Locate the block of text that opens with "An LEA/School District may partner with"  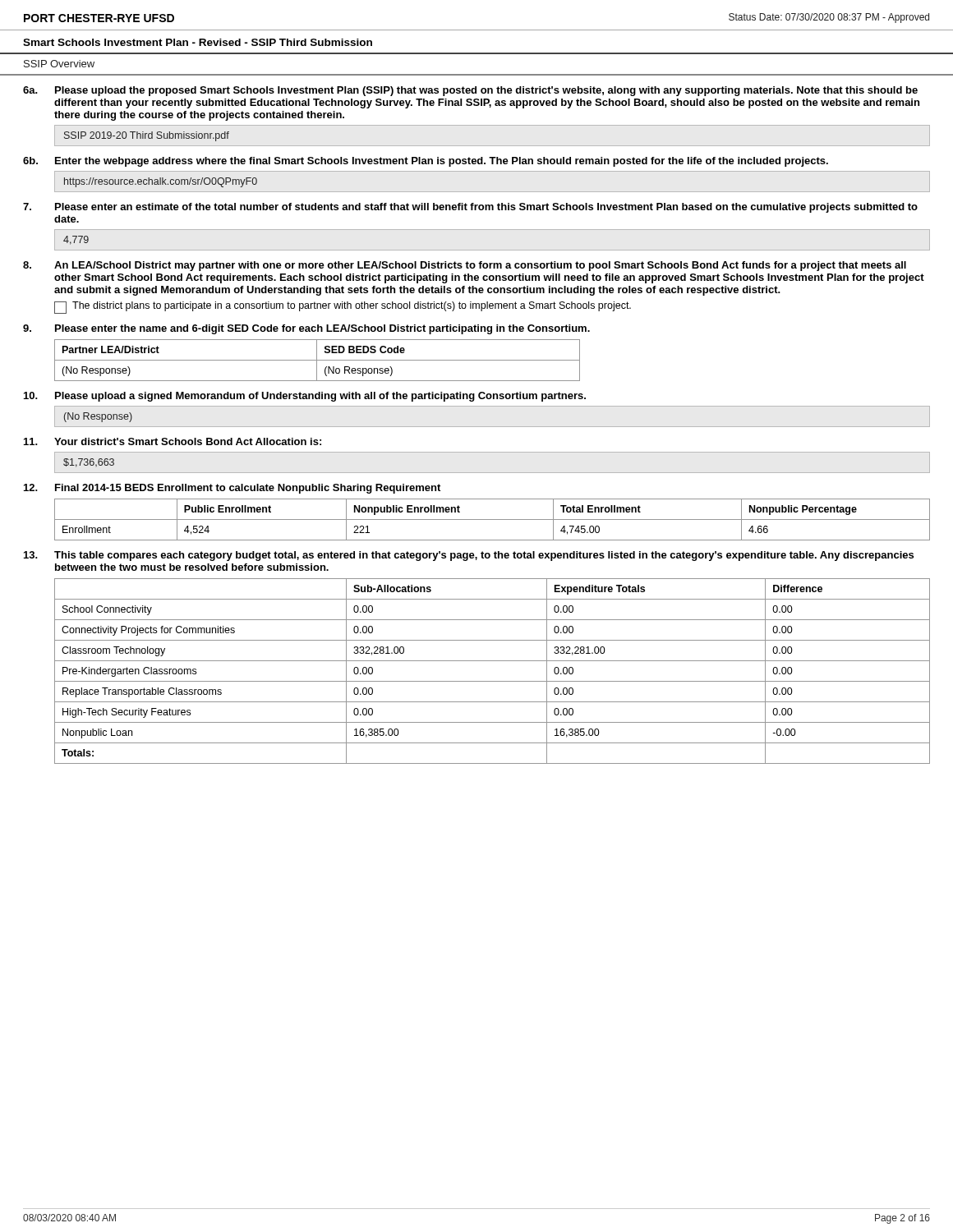tap(489, 277)
